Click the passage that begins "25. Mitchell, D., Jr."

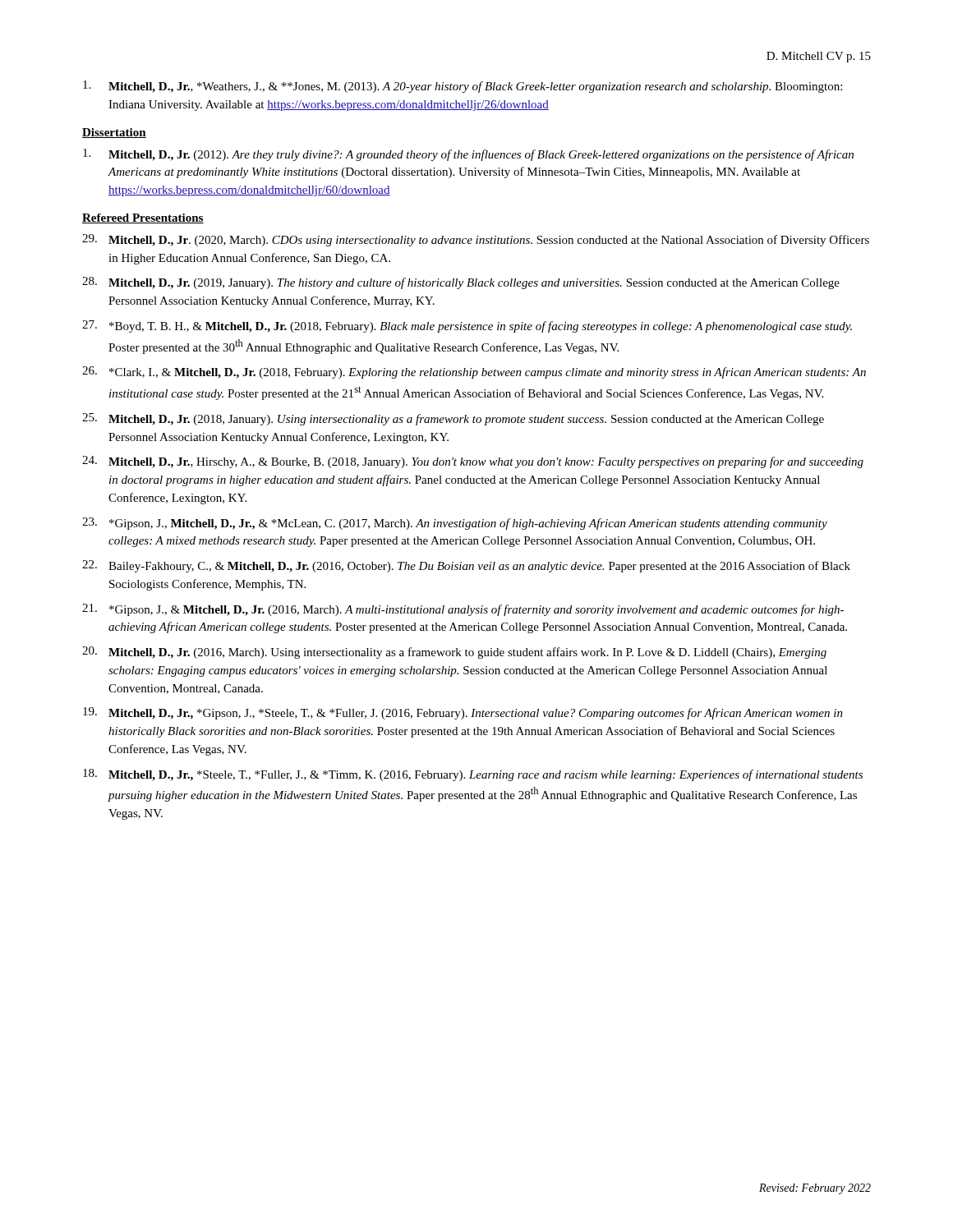tap(476, 428)
